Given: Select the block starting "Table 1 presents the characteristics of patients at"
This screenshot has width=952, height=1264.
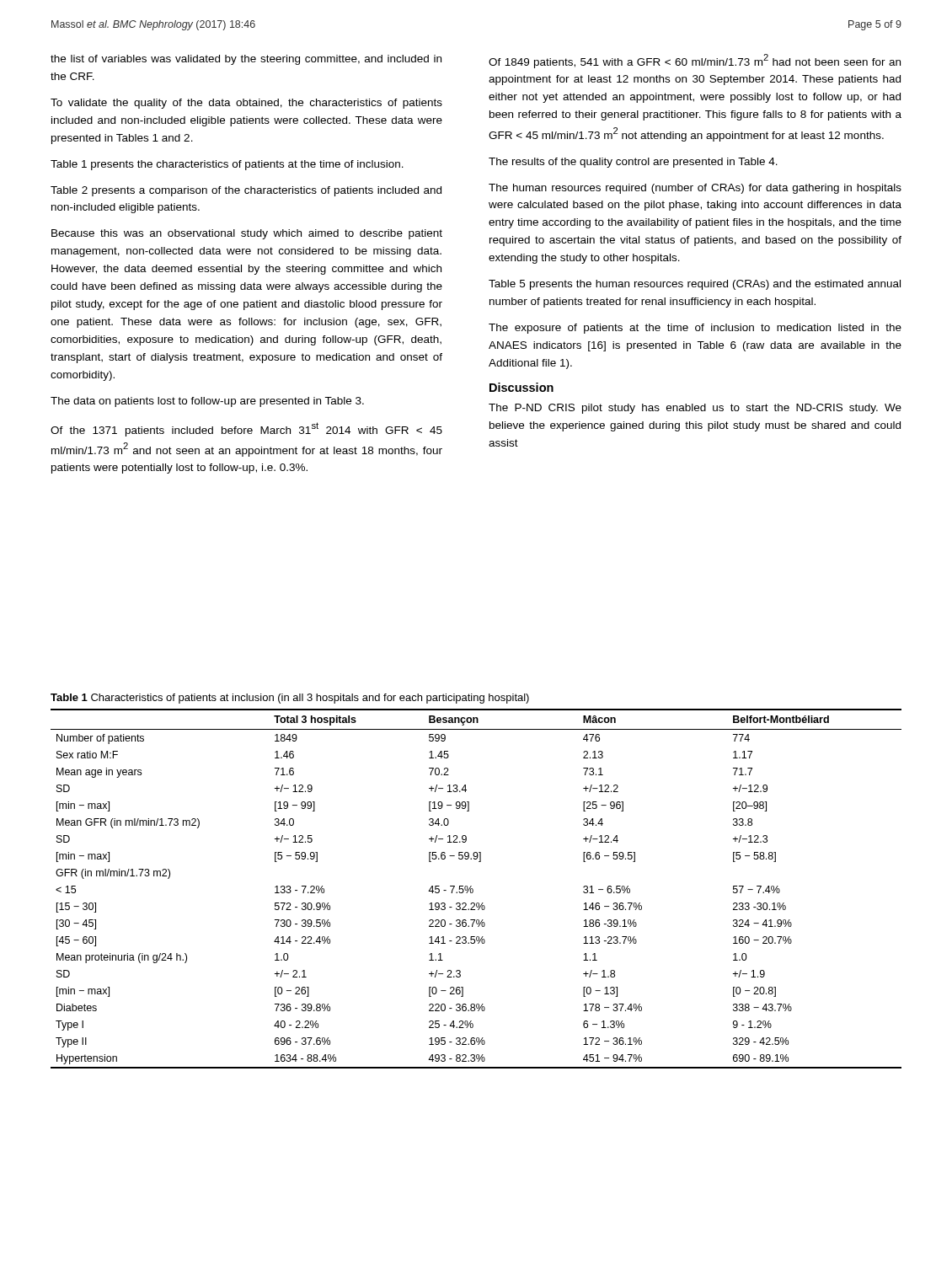Looking at the screenshot, I should (227, 164).
